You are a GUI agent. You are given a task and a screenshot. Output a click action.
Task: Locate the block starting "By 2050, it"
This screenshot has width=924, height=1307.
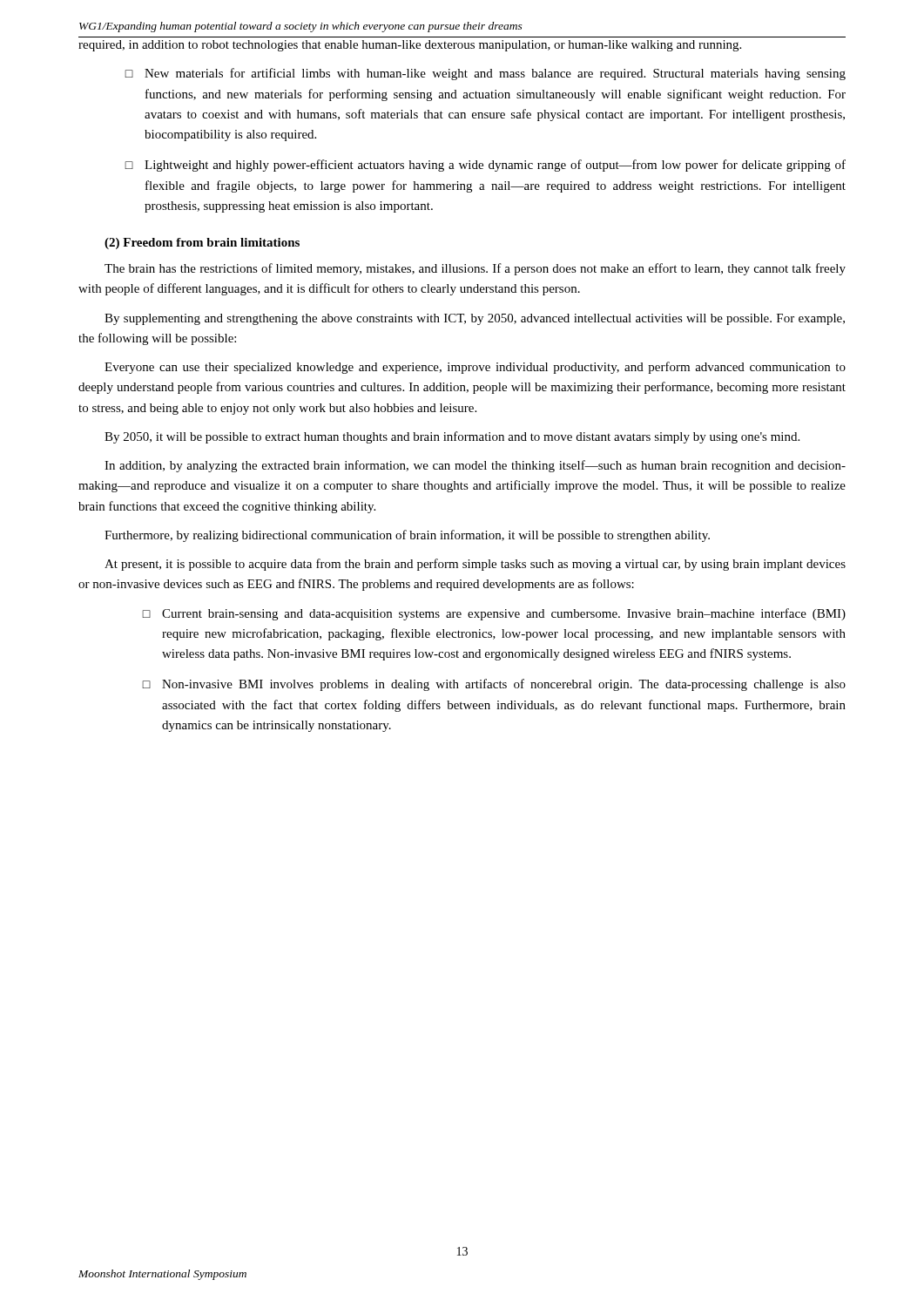click(x=462, y=437)
